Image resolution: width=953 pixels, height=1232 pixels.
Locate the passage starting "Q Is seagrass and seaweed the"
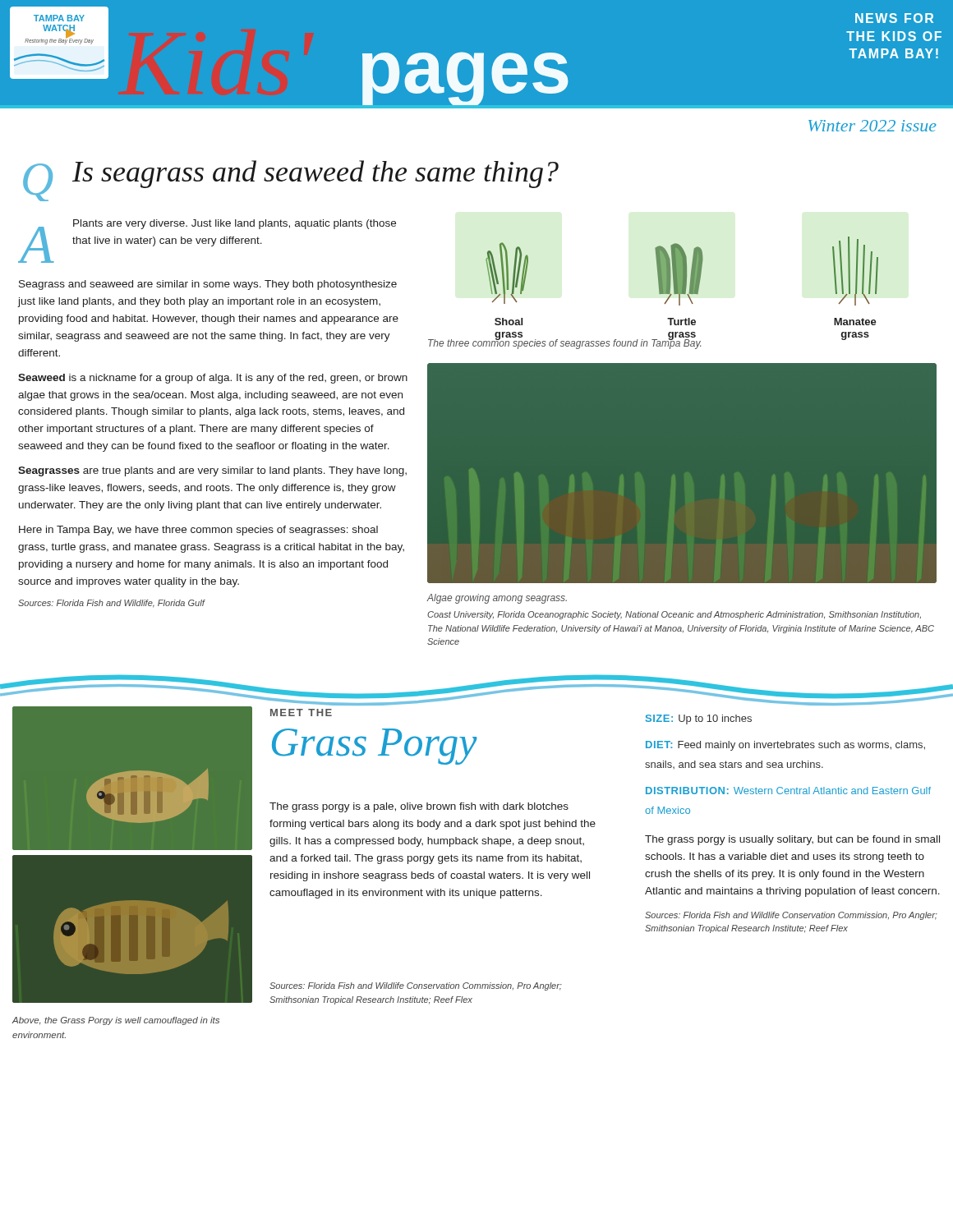click(288, 177)
